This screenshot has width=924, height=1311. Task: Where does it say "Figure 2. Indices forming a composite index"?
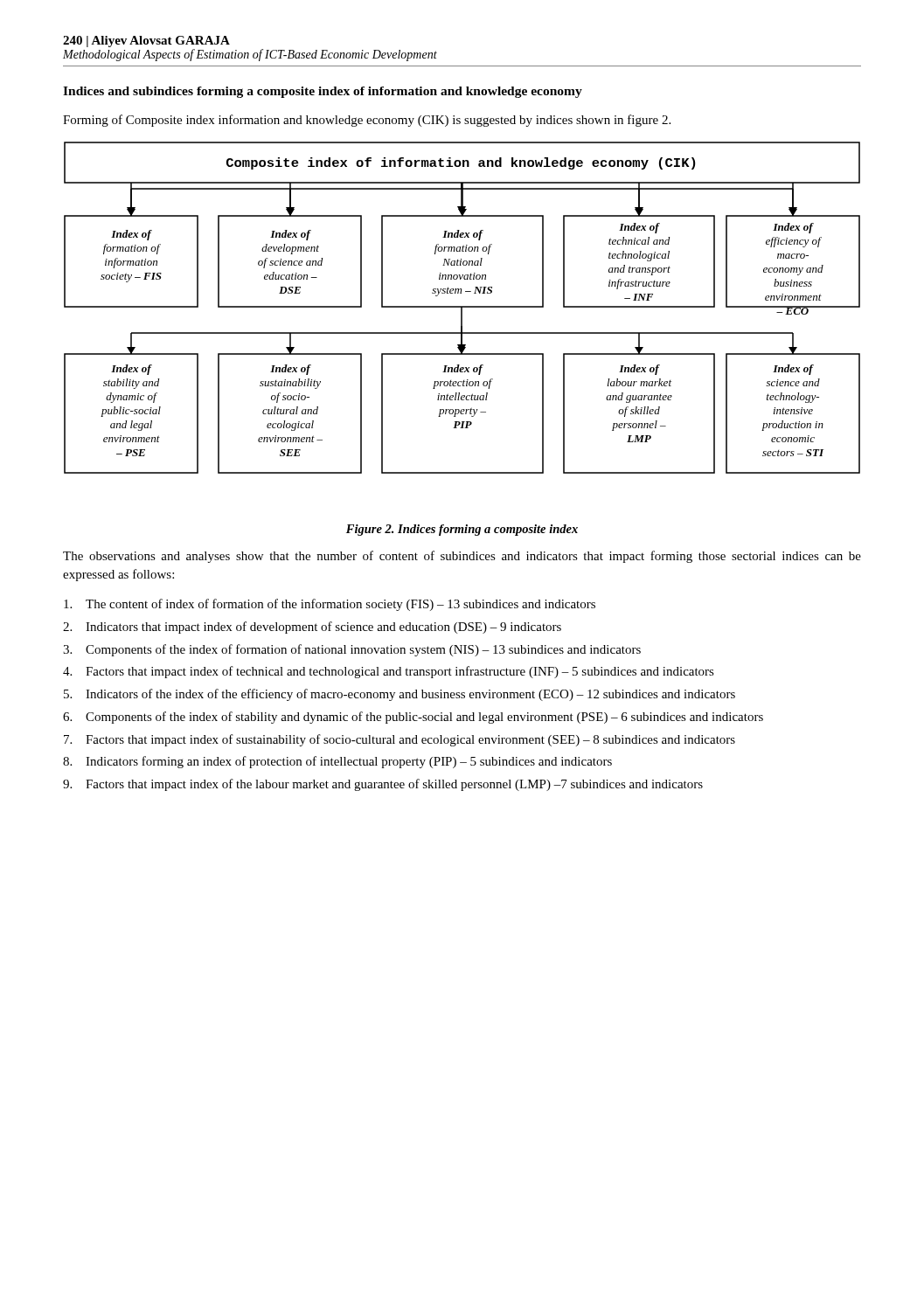pos(462,528)
